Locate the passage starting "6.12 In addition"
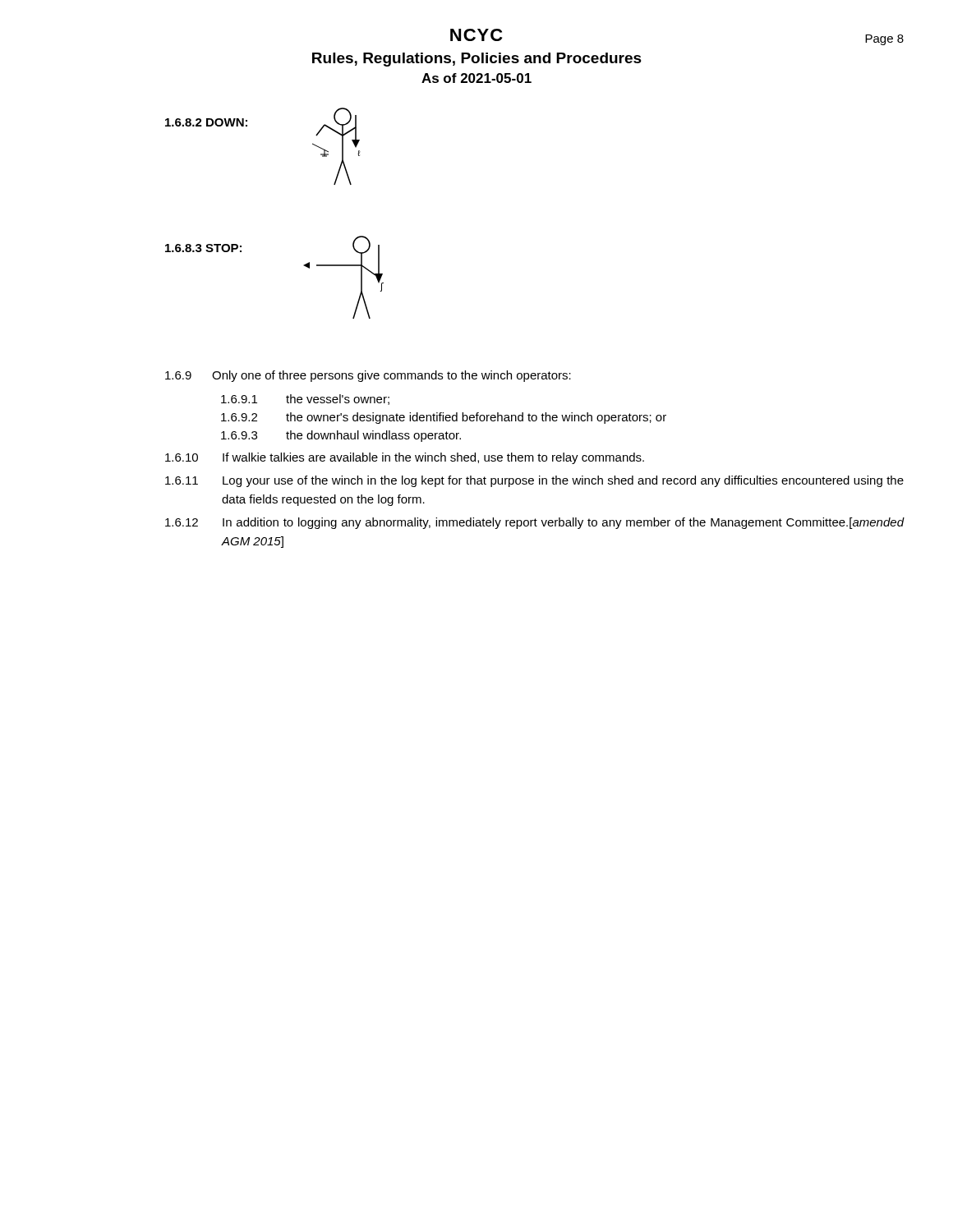 534,532
